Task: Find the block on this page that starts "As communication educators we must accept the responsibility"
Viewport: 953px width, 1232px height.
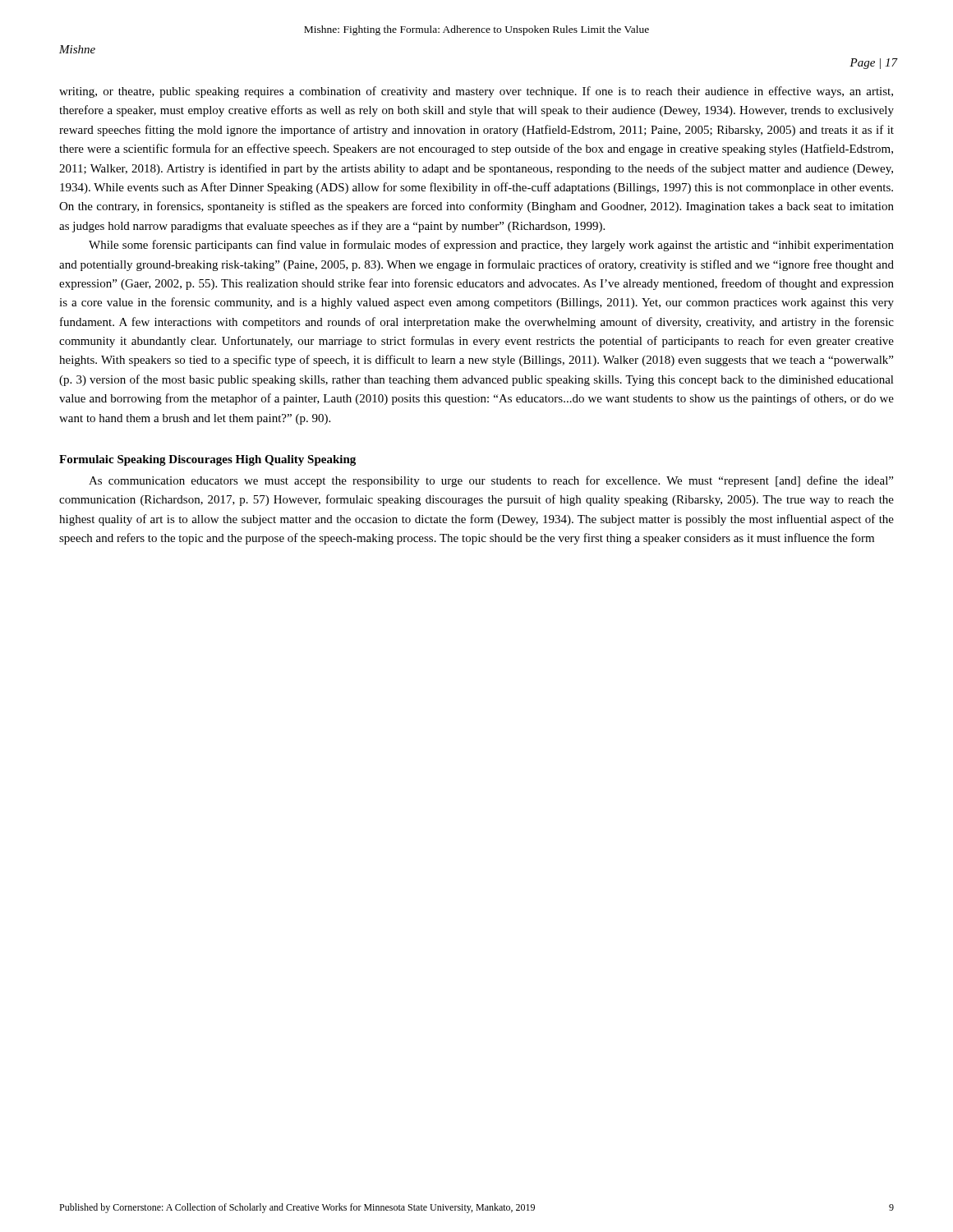Action: [476, 509]
